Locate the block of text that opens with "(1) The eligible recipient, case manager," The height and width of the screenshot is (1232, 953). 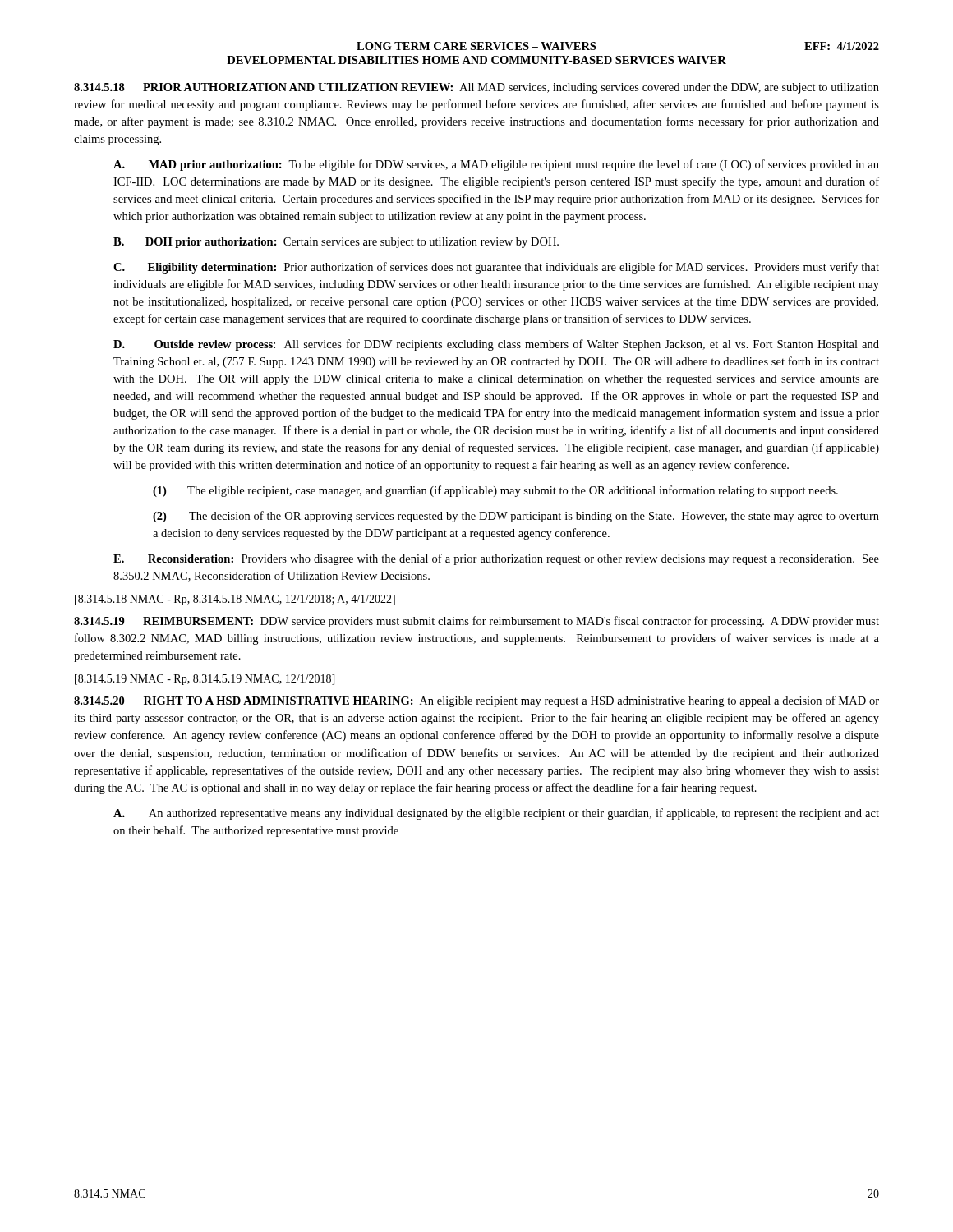pyautogui.click(x=516, y=491)
